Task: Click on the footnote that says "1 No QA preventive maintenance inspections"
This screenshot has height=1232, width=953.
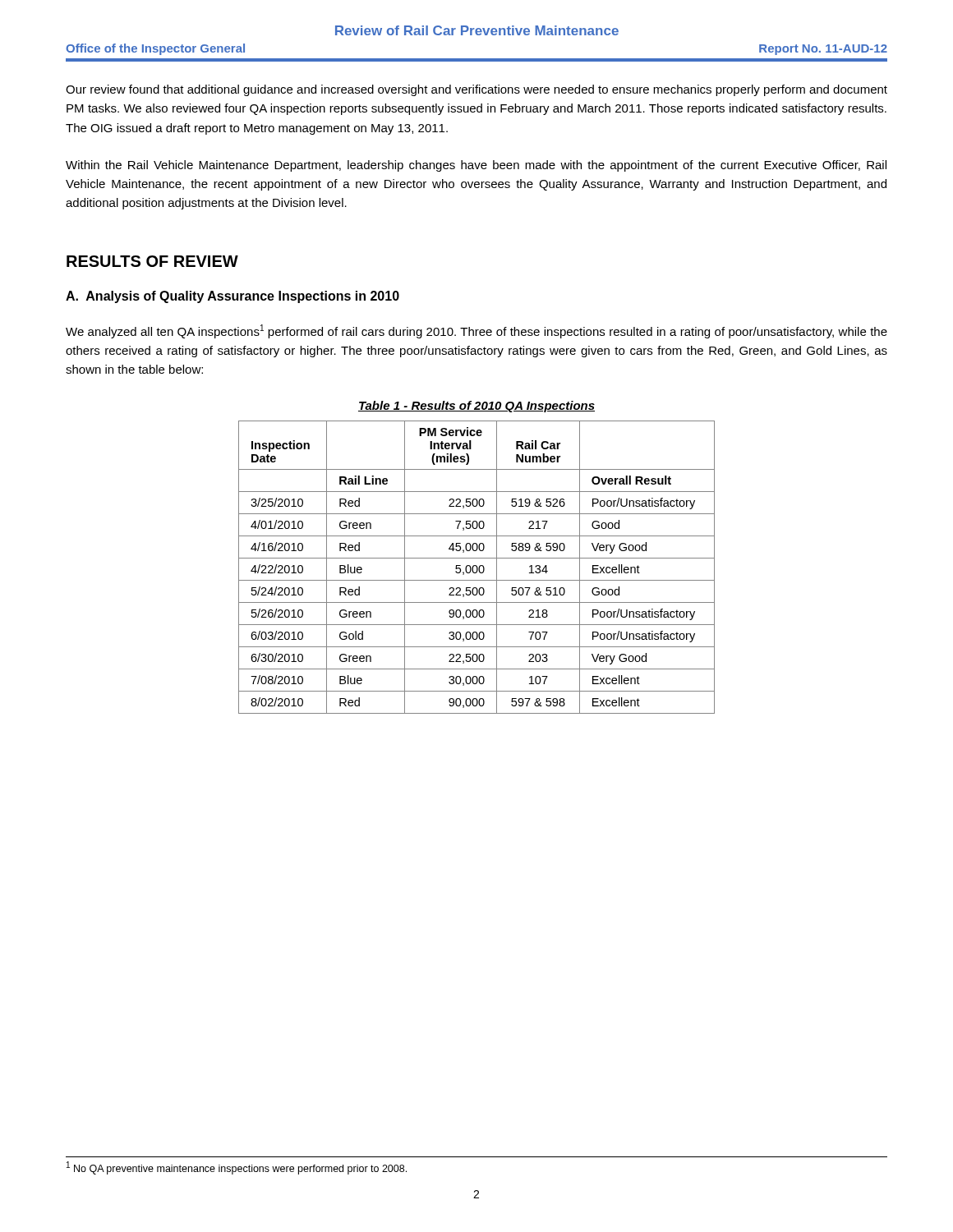Action: [x=237, y=1167]
